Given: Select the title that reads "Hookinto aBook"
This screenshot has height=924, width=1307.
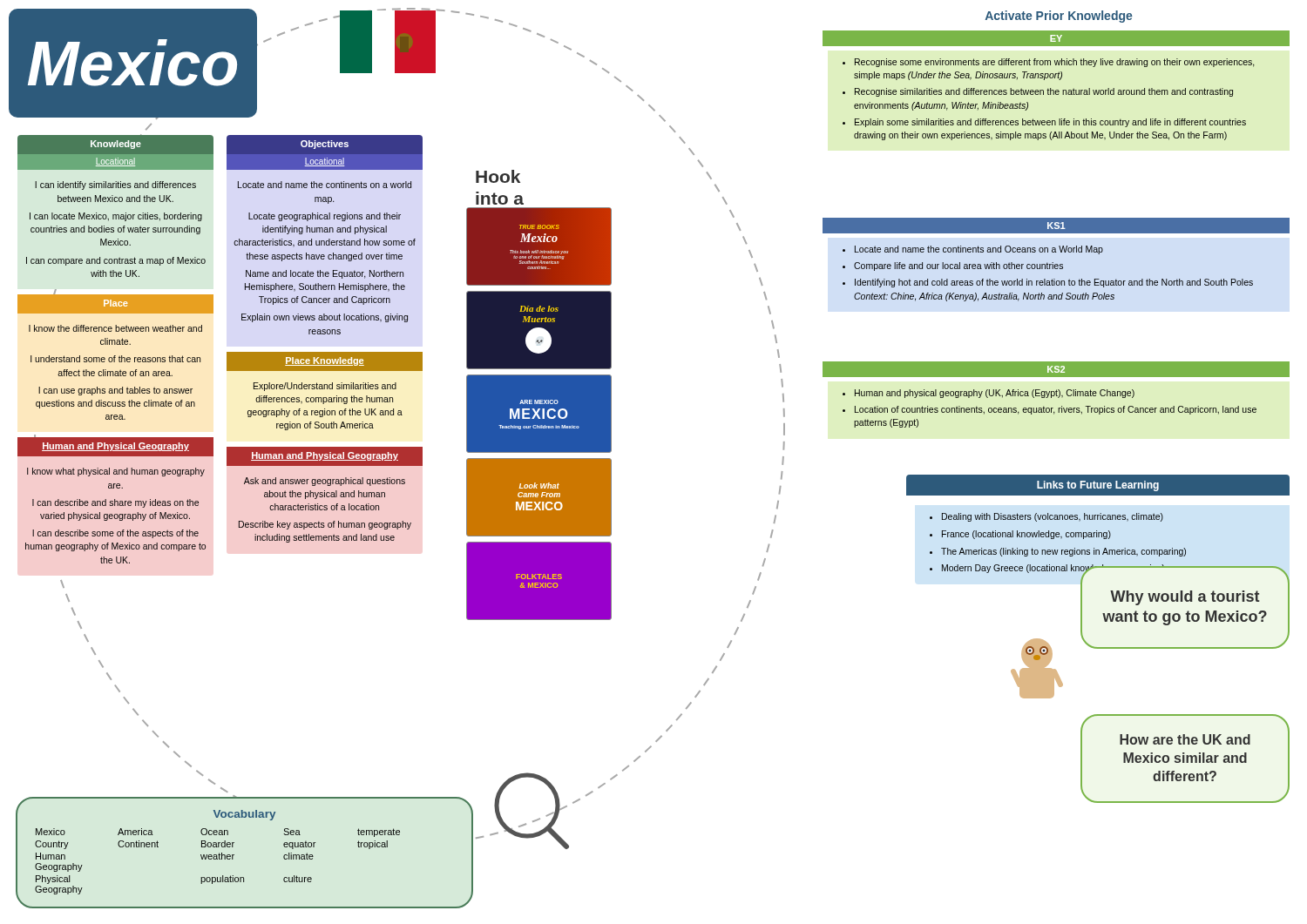Looking at the screenshot, I should click(x=499, y=198).
